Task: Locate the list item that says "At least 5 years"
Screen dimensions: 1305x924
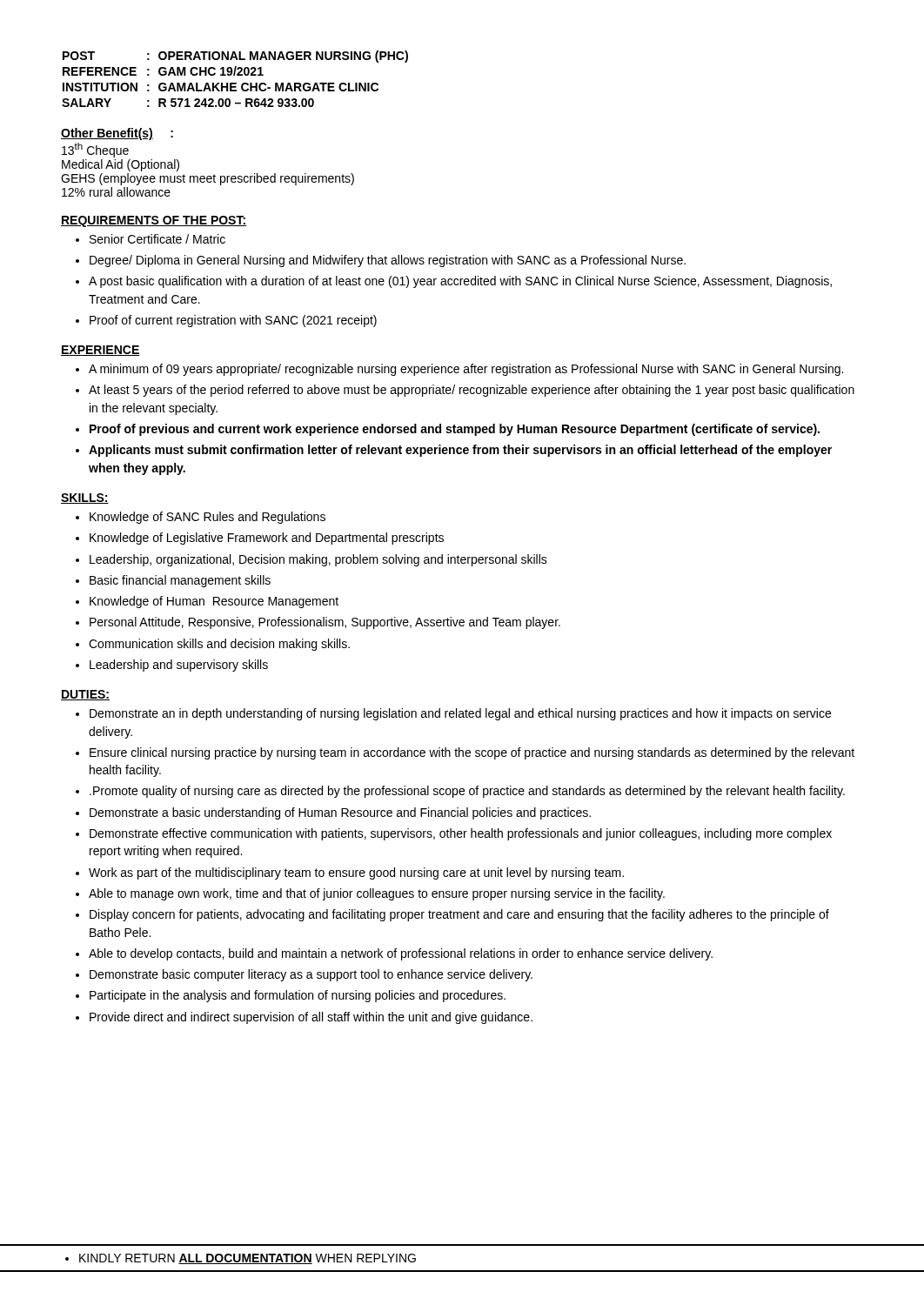Action: tap(472, 399)
